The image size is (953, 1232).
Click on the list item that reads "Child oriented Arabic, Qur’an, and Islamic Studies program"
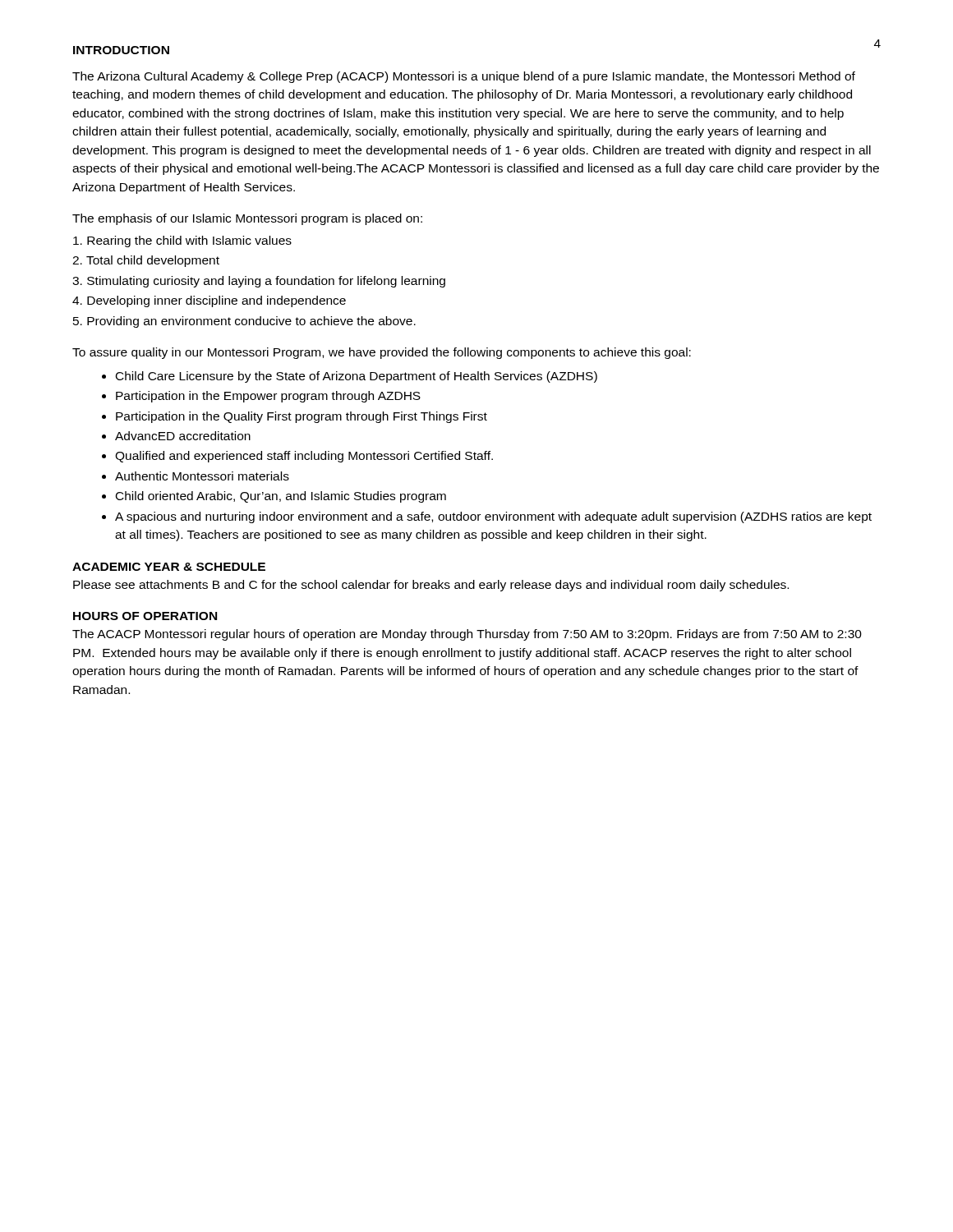pyautogui.click(x=281, y=496)
